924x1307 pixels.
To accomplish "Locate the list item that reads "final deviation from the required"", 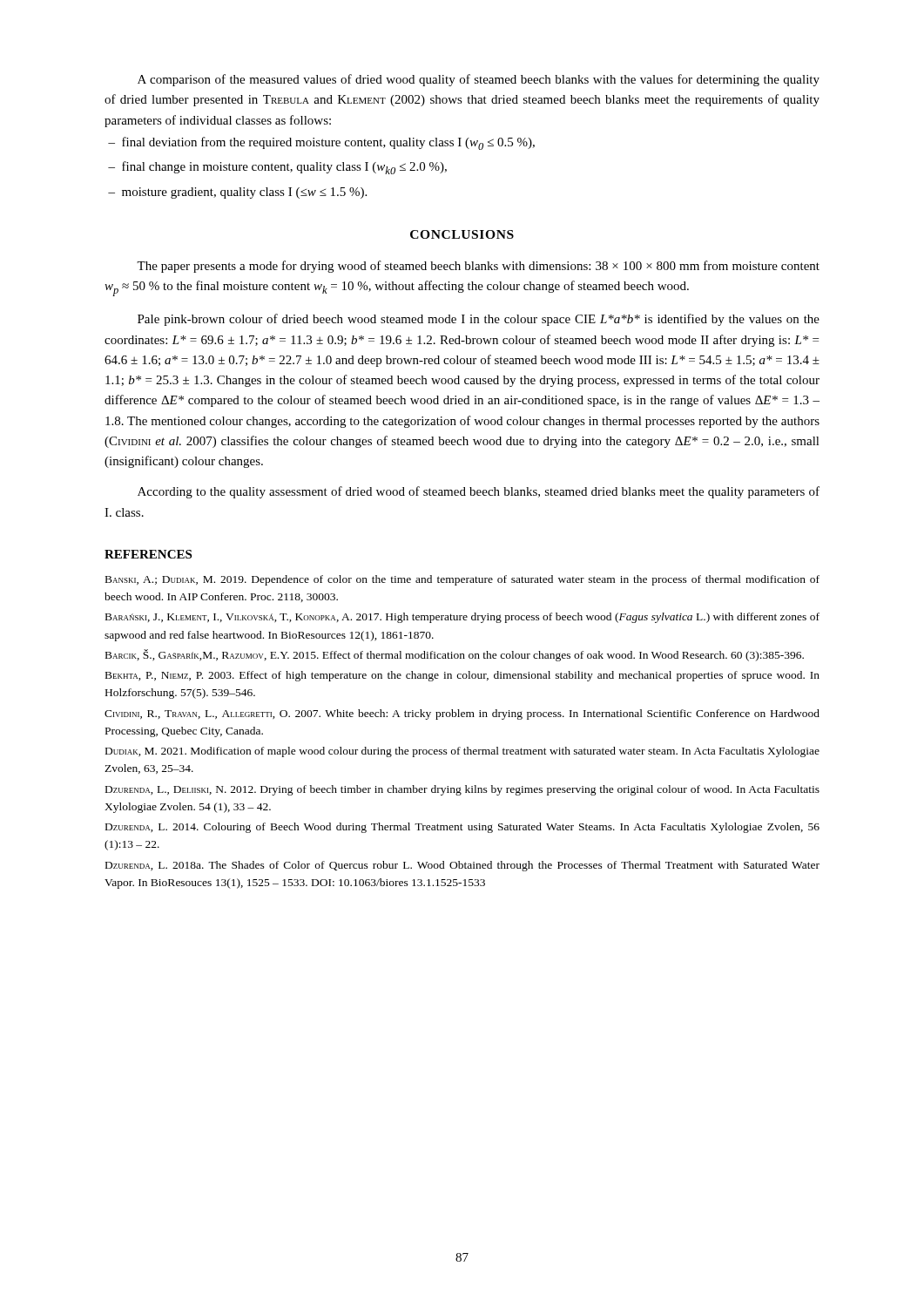I will pyautogui.click(x=327, y=144).
